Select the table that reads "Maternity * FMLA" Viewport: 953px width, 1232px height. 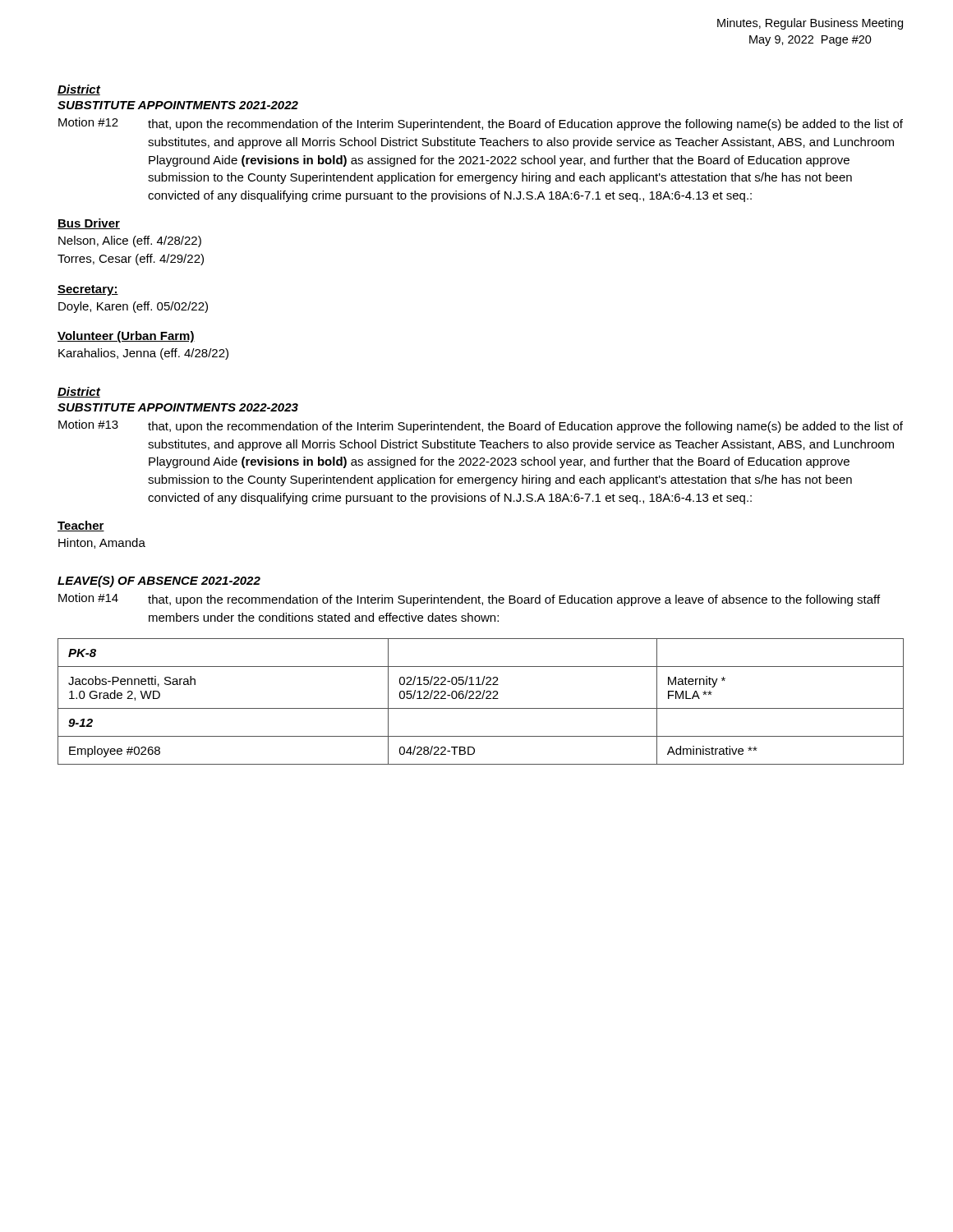481,701
